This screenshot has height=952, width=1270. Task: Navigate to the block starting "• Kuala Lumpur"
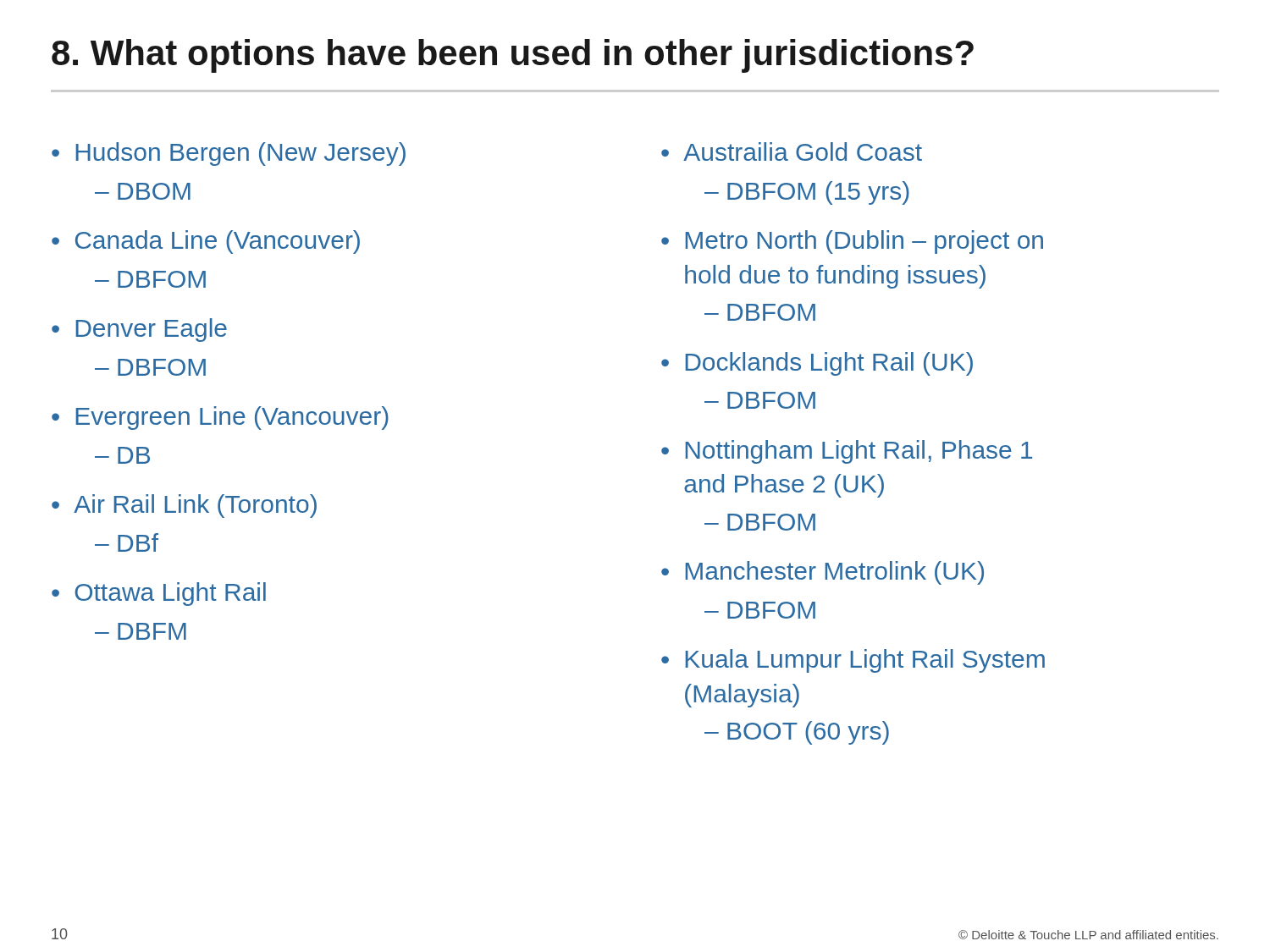tap(853, 677)
